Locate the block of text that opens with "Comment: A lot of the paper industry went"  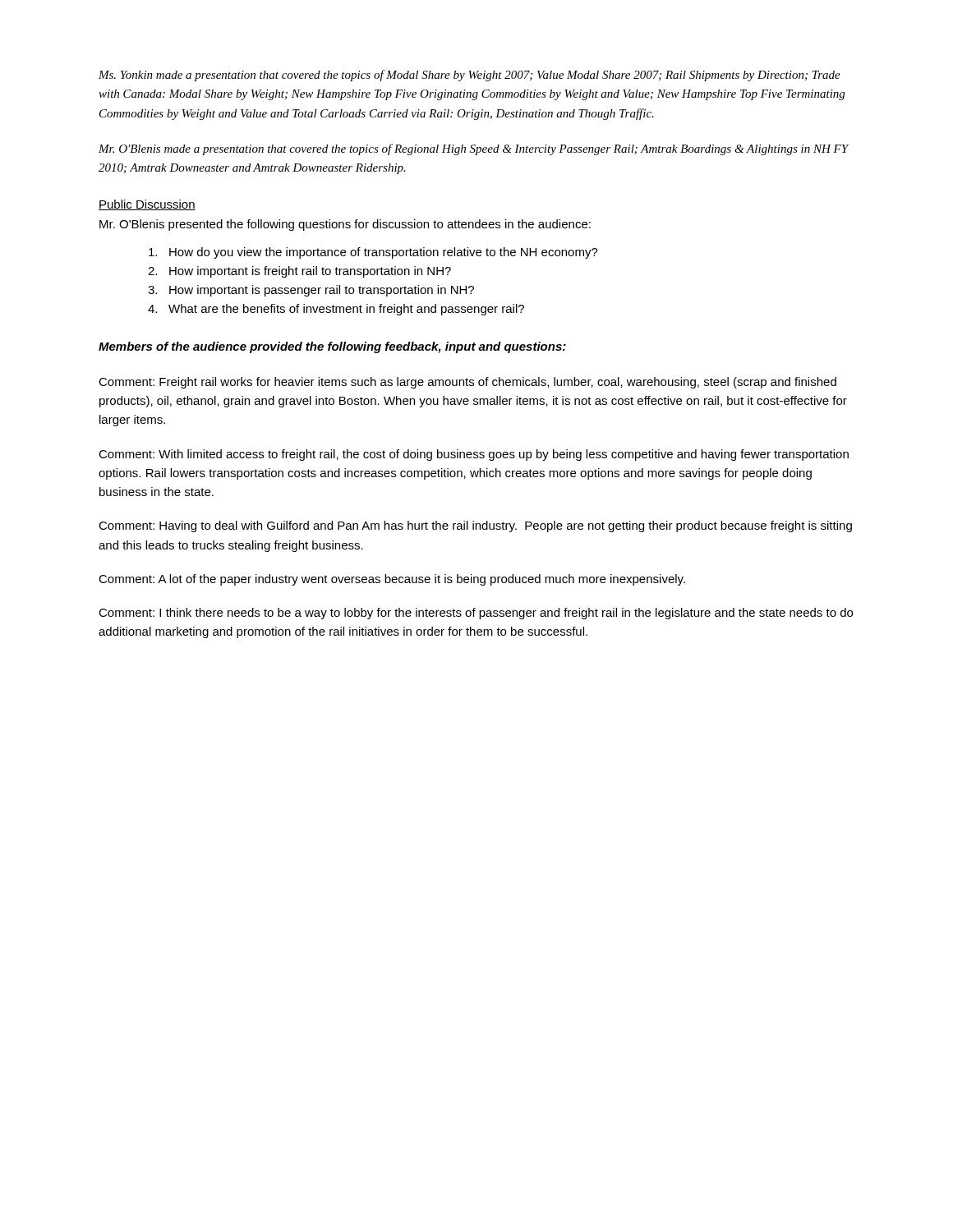(x=392, y=578)
